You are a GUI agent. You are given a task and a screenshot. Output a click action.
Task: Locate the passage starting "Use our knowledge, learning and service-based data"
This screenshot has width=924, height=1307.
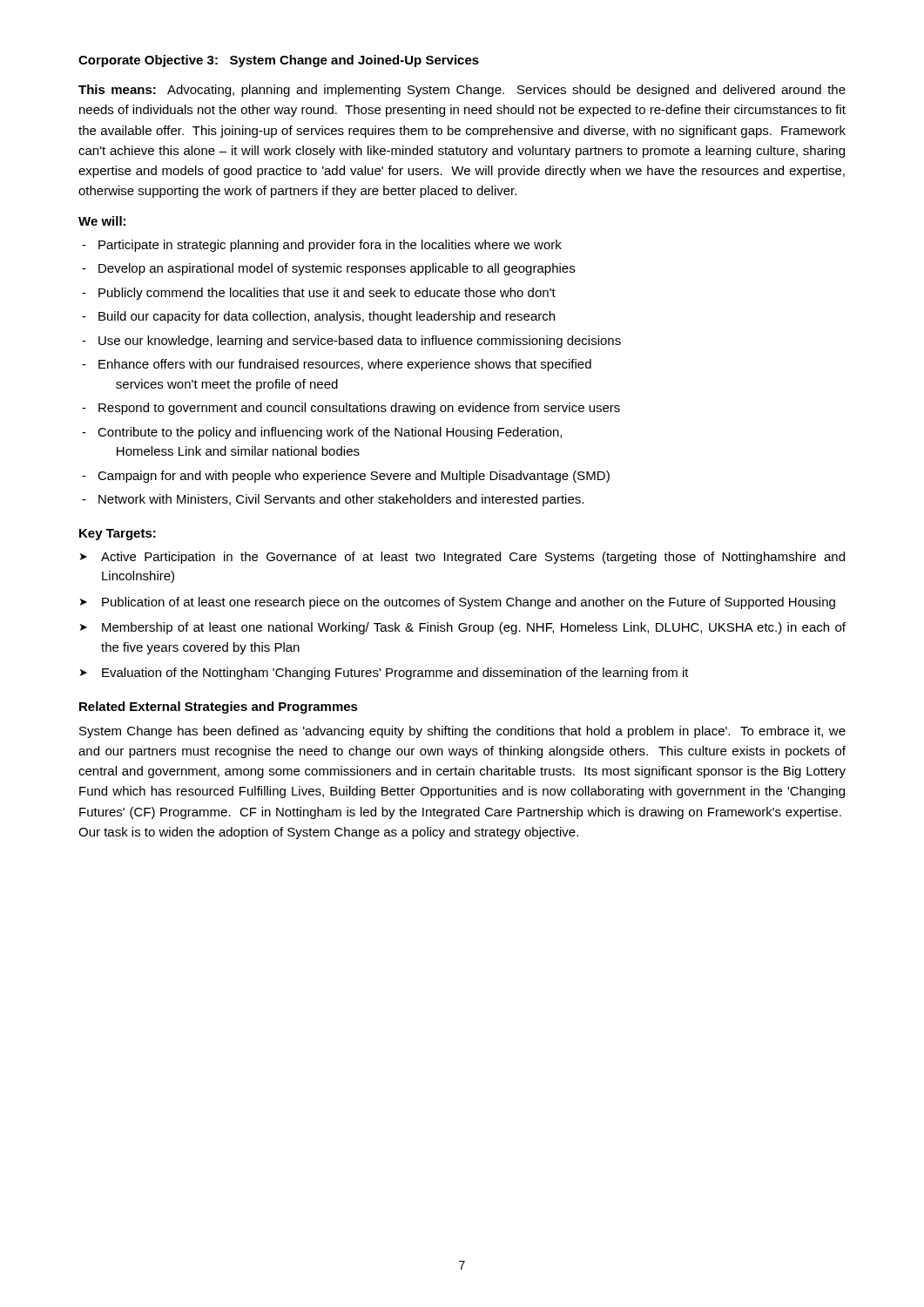pyautogui.click(x=359, y=340)
